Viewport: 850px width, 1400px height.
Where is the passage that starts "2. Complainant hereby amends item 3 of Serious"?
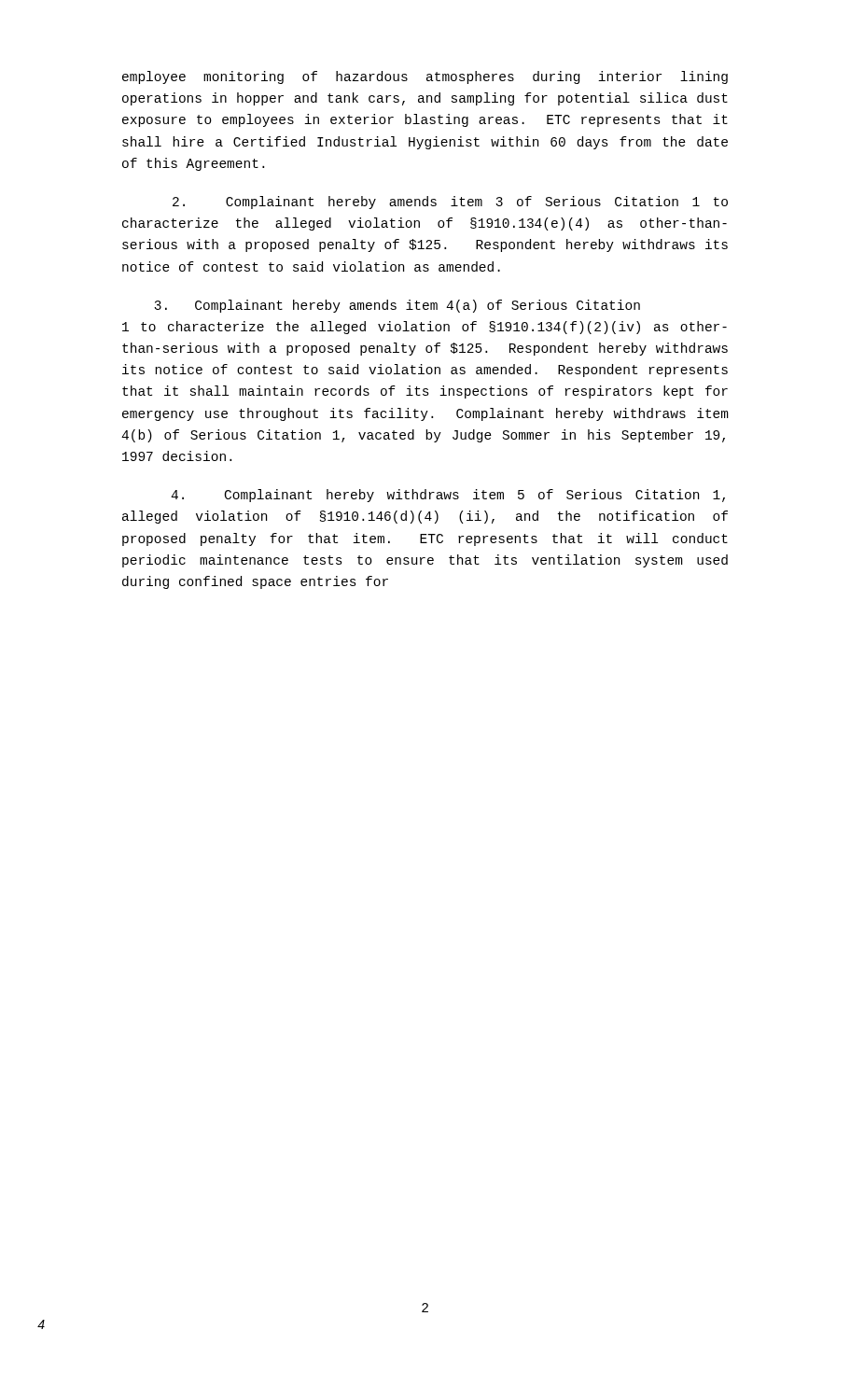[x=425, y=235]
